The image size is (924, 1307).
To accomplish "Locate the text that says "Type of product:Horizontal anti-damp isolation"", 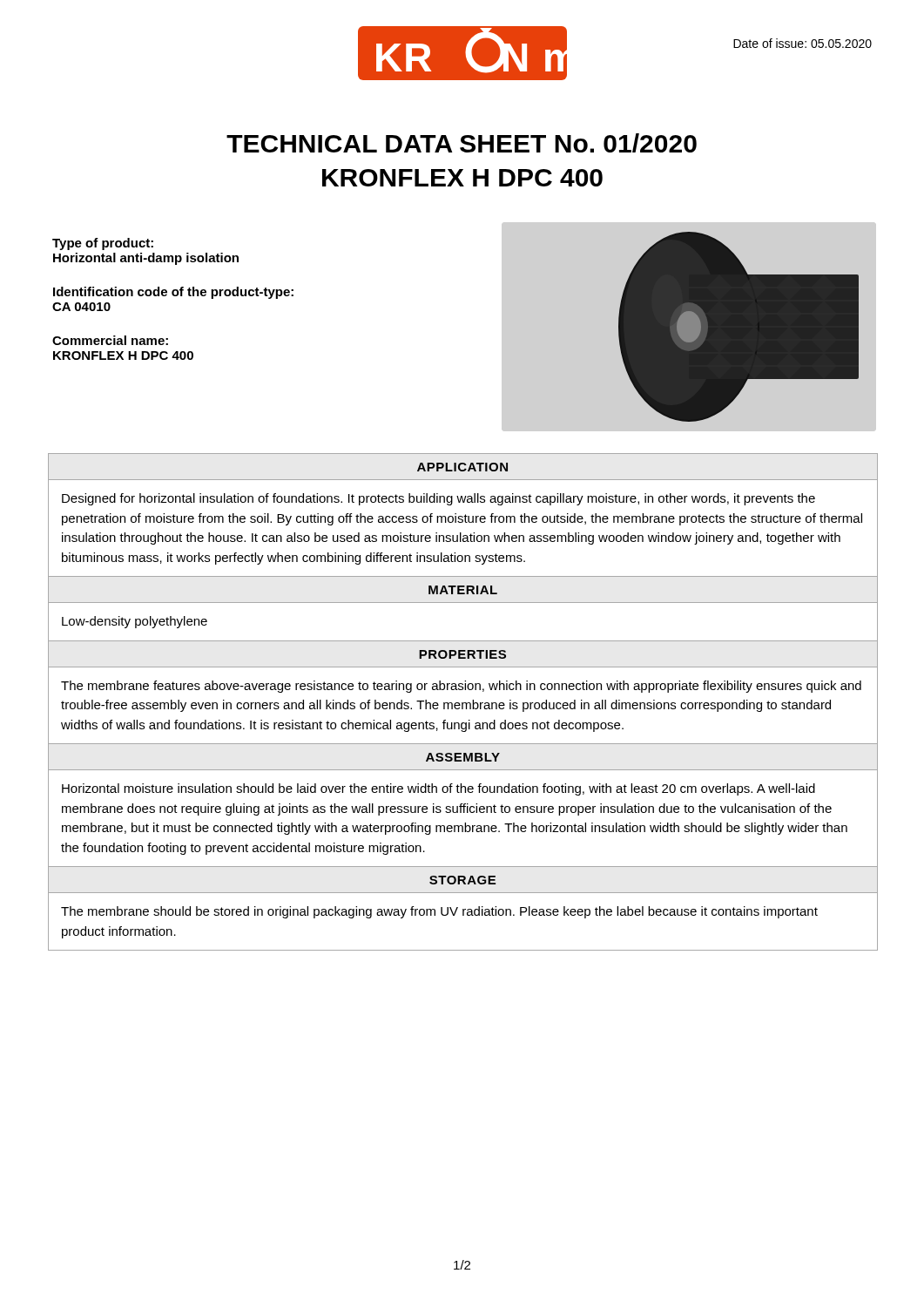I will pyautogui.click(x=146, y=250).
